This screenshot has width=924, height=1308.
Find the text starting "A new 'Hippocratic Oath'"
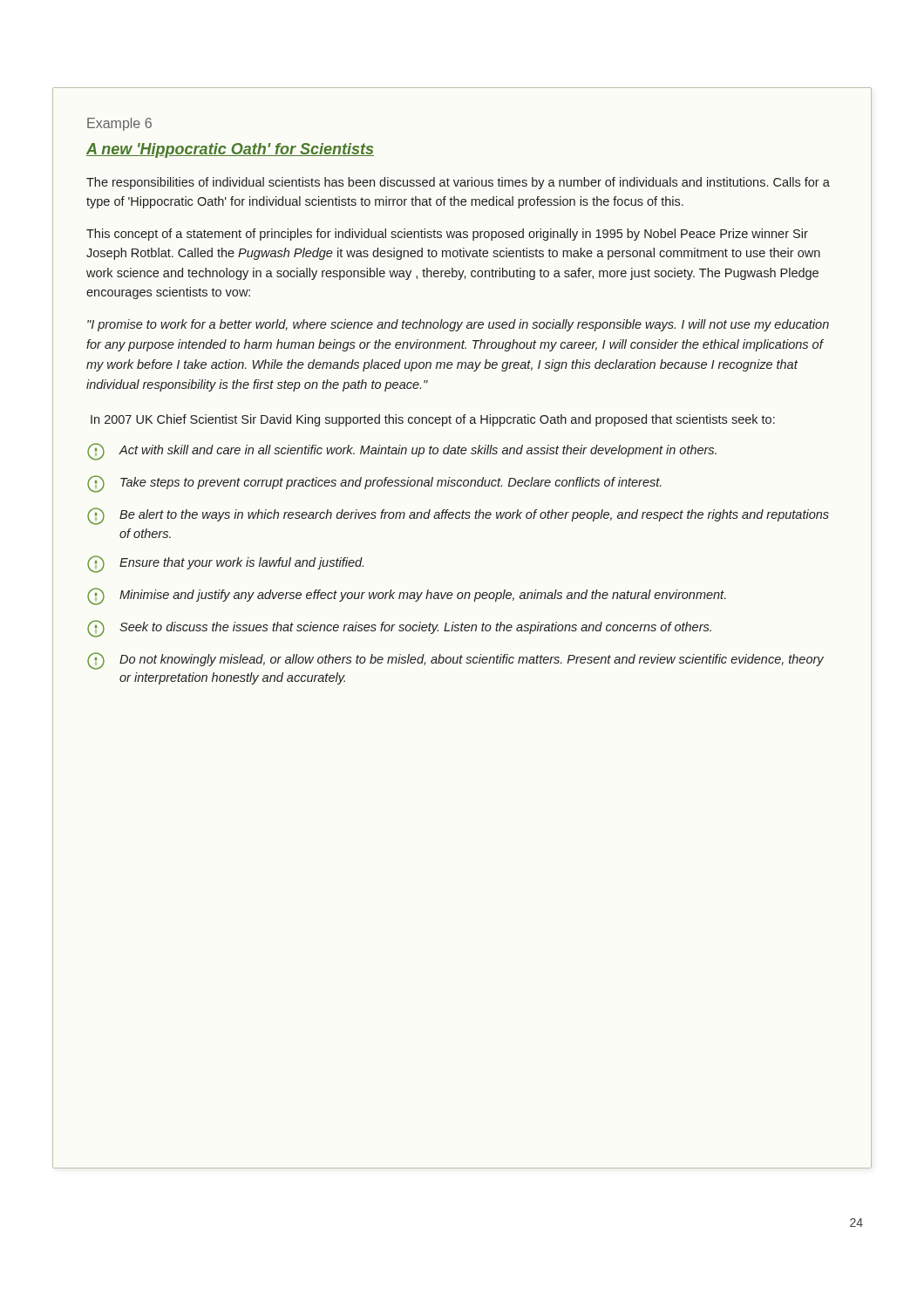pyautogui.click(x=230, y=149)
